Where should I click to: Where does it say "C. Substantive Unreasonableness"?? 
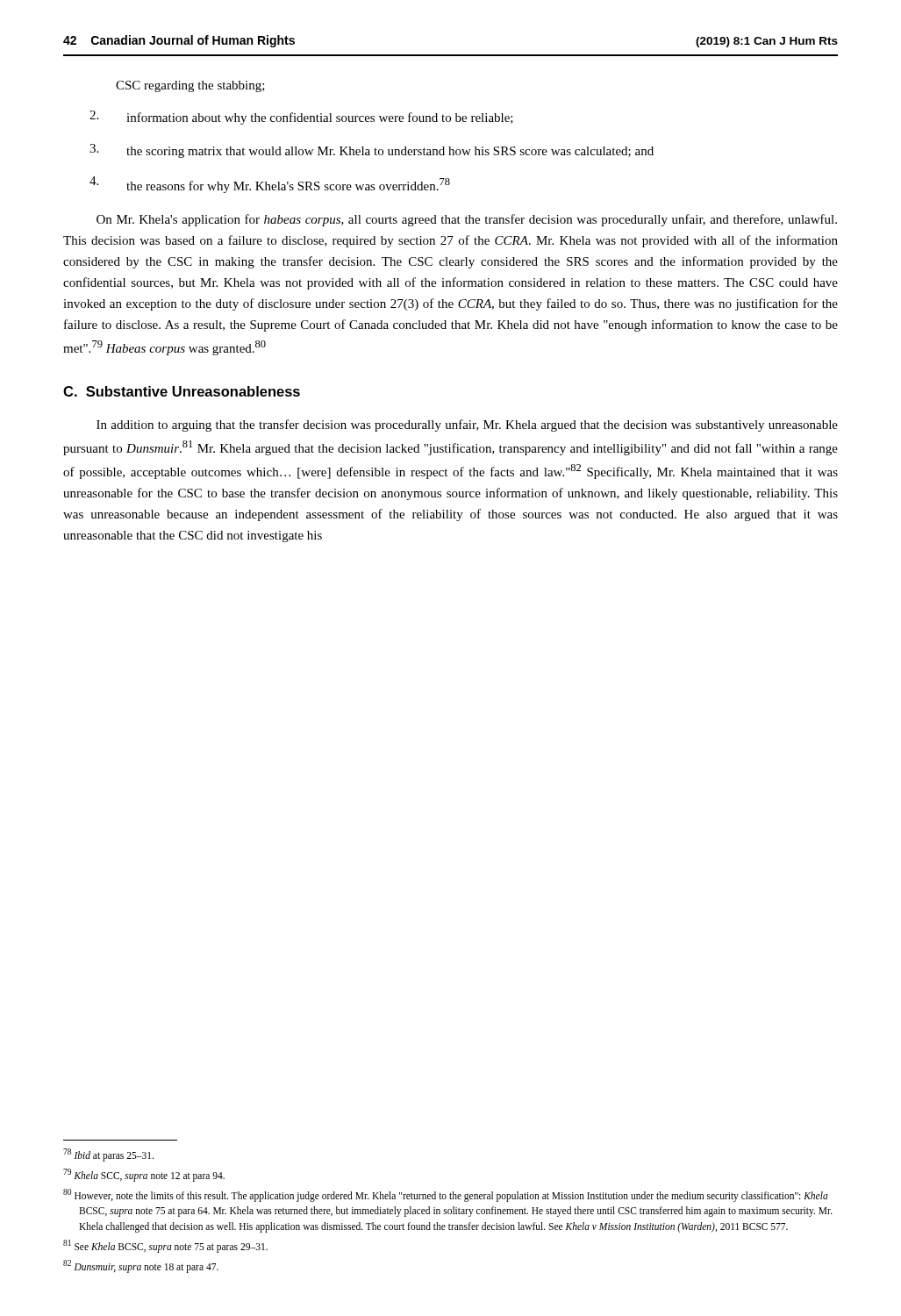pos(182,391)
